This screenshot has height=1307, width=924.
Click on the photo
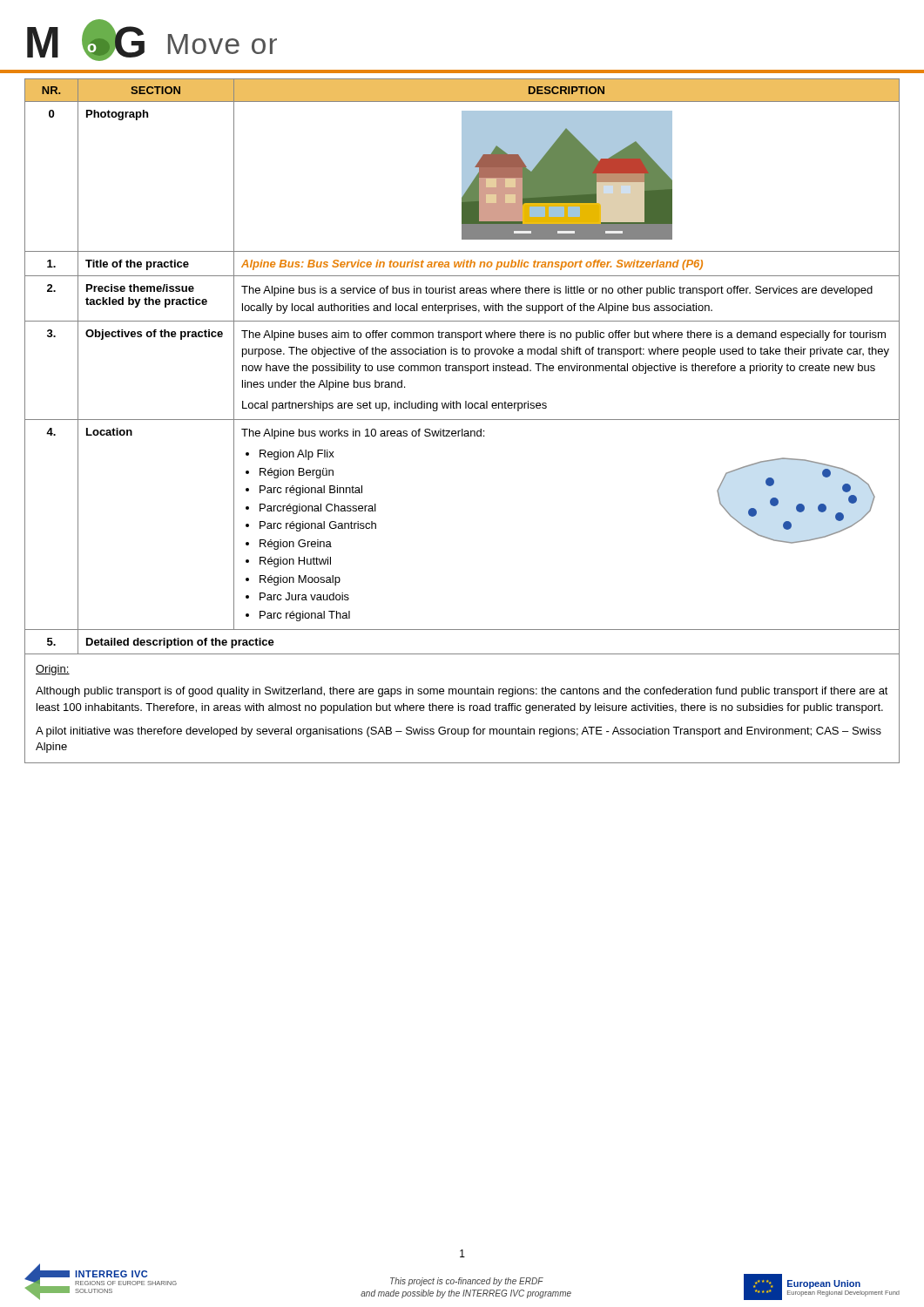567,175
